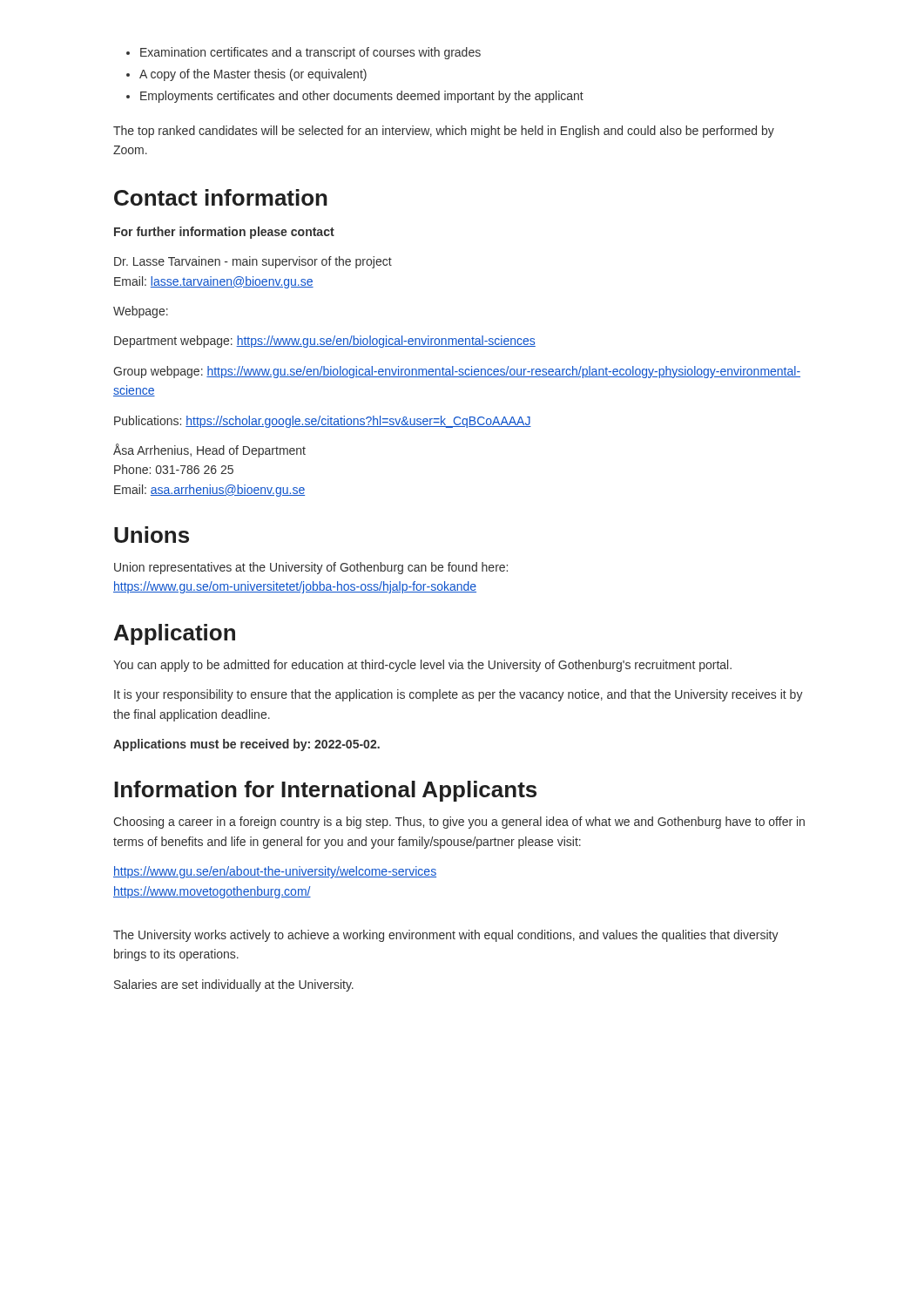Locate the text block with the text "The University works actively to achieve a working"

446,945
